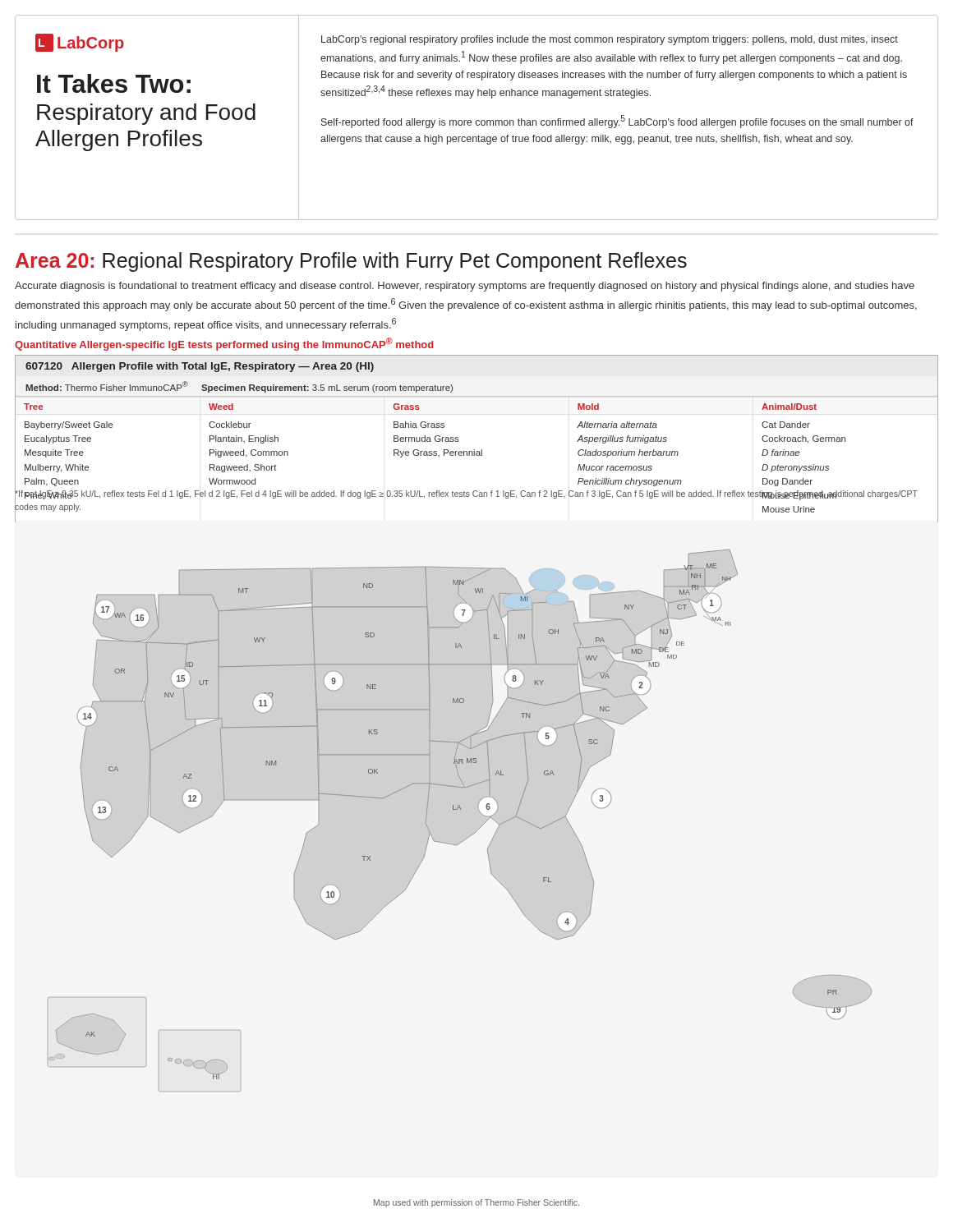Click the passage that begins "Accurate diagnosis is"

tap(466, 305)
